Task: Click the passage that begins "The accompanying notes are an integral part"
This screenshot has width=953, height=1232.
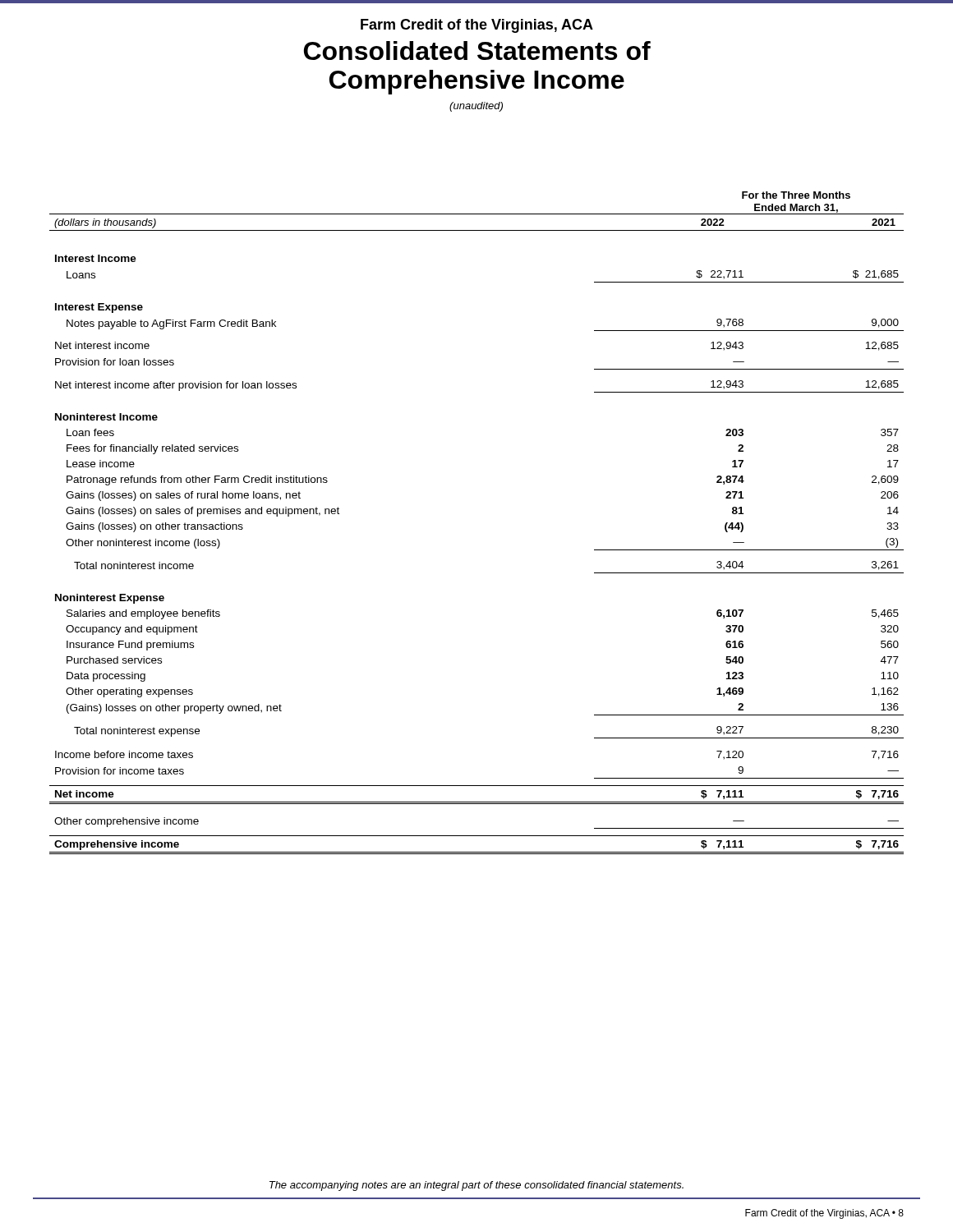Action: (476, 1185)
